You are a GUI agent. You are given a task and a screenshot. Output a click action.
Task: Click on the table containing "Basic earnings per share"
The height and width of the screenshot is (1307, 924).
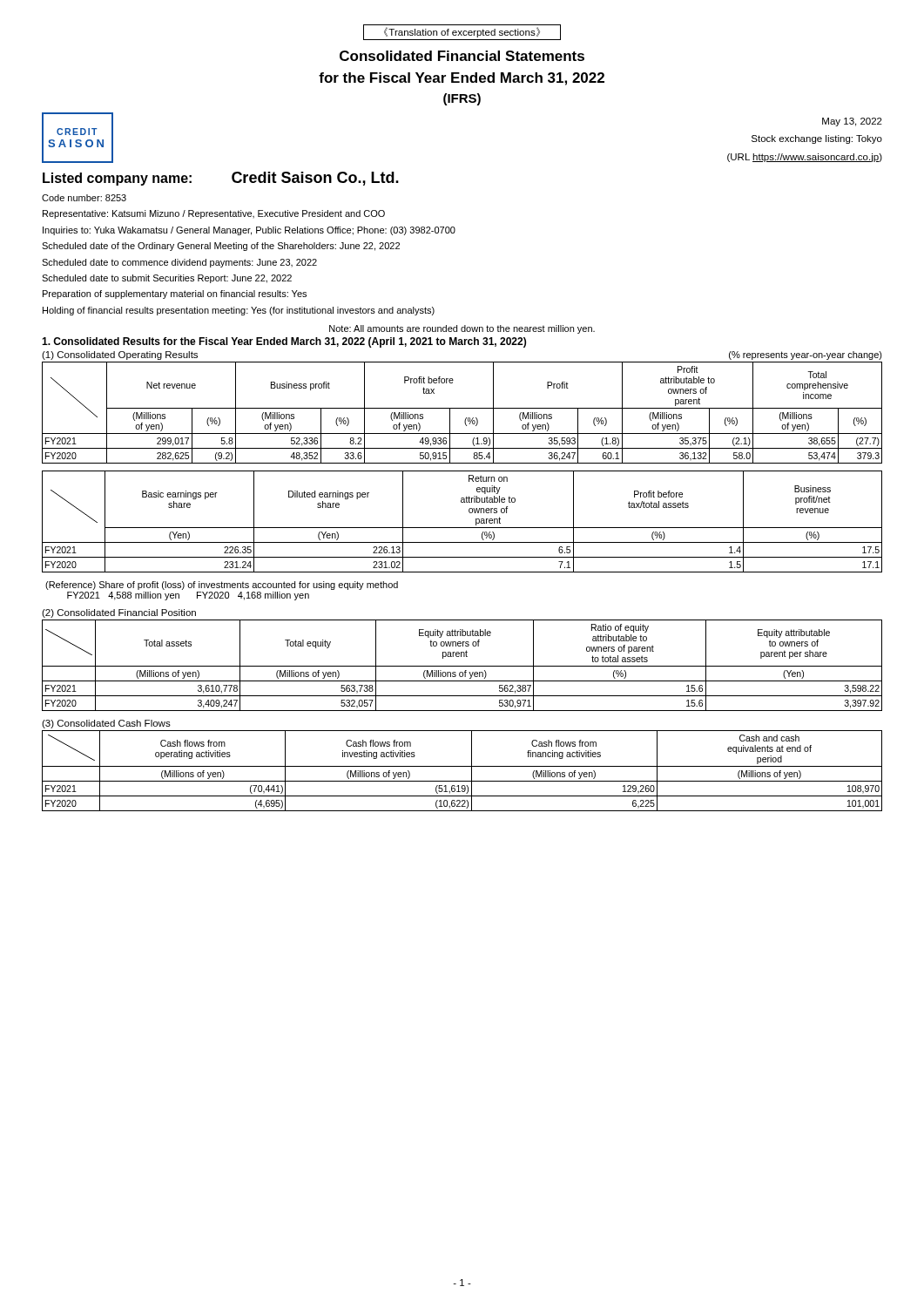[x=462, y=522]
